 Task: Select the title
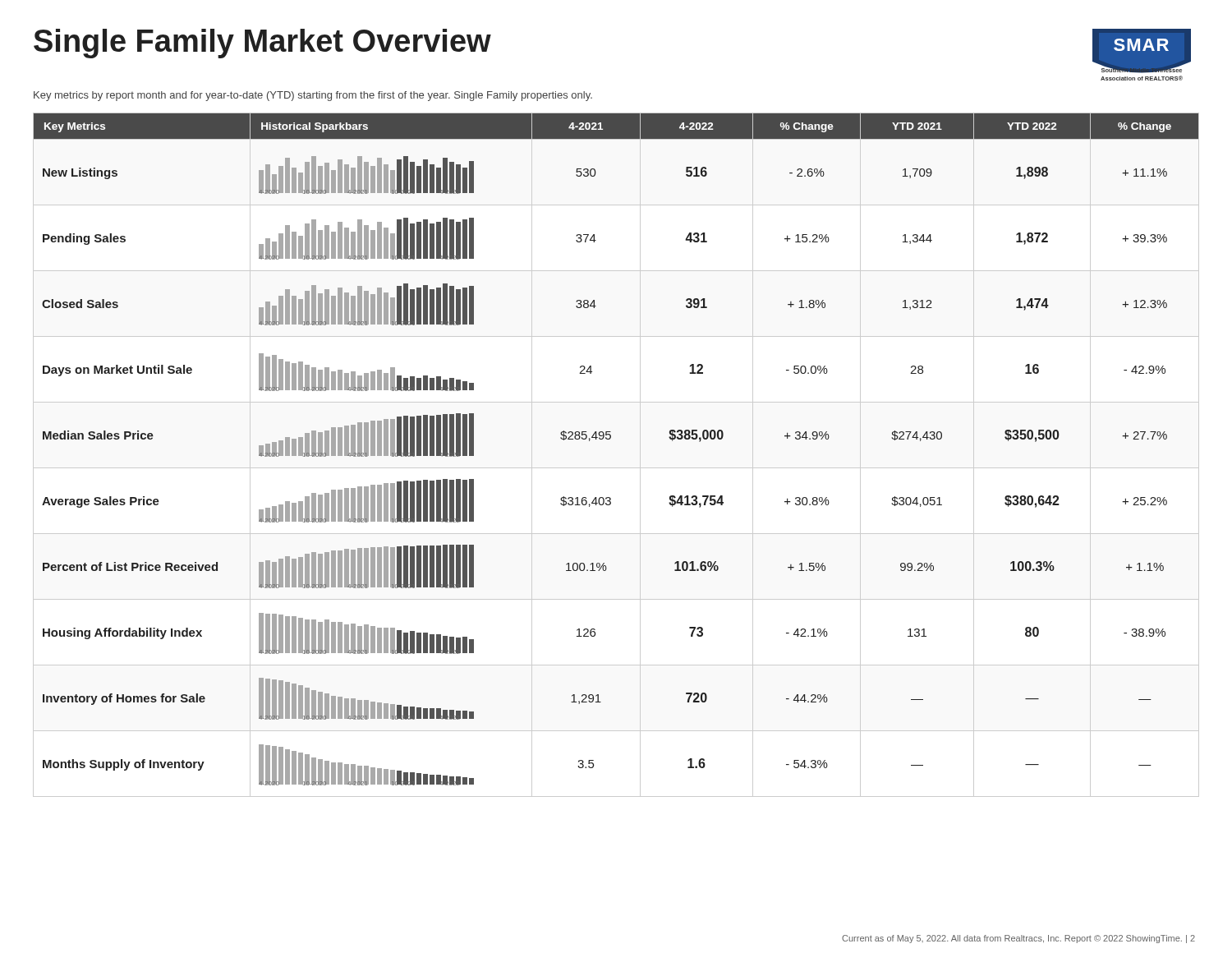[x=616, y=54]
